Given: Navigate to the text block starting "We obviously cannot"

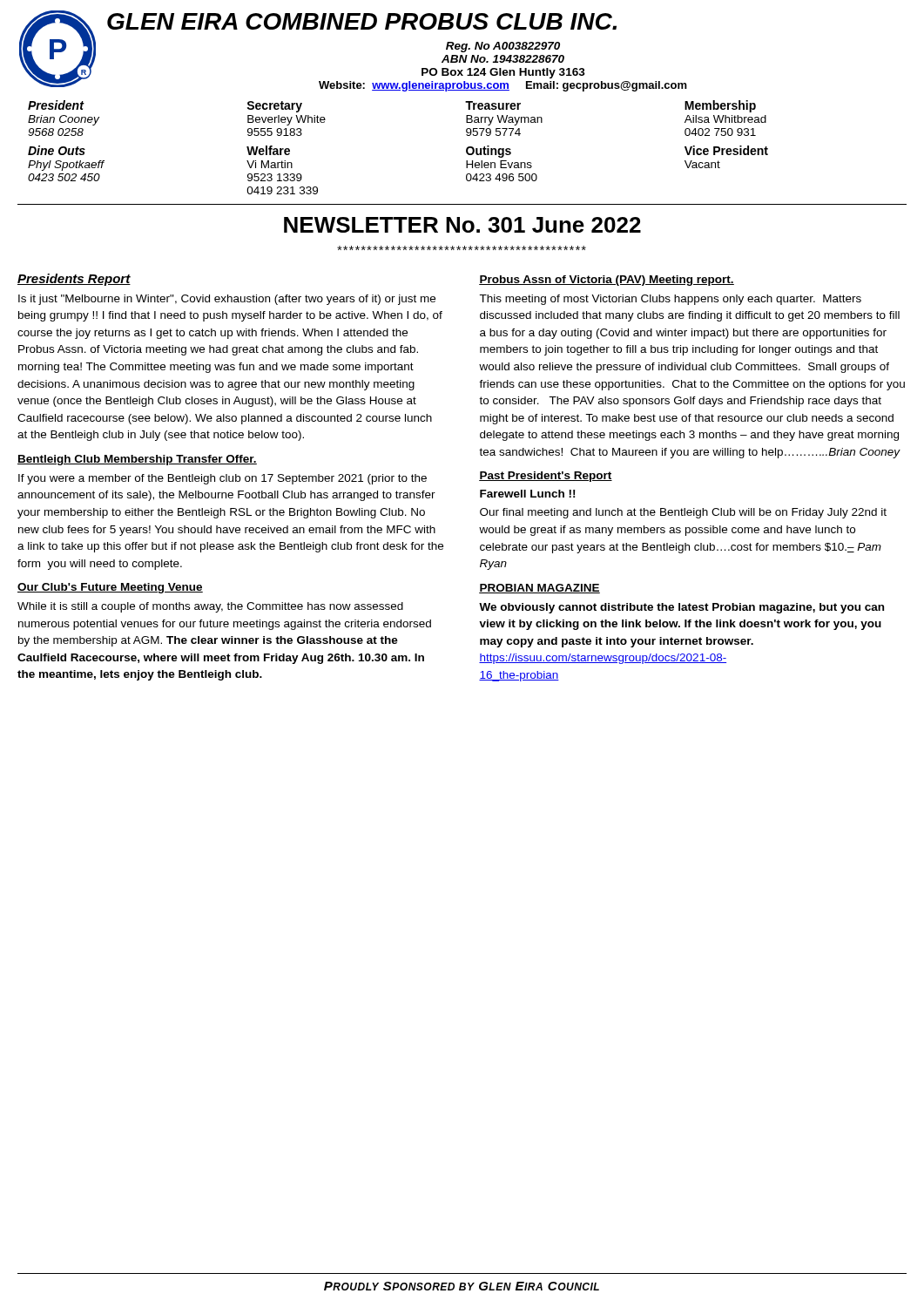Looking at the screenshot, I should click(682, 641).
